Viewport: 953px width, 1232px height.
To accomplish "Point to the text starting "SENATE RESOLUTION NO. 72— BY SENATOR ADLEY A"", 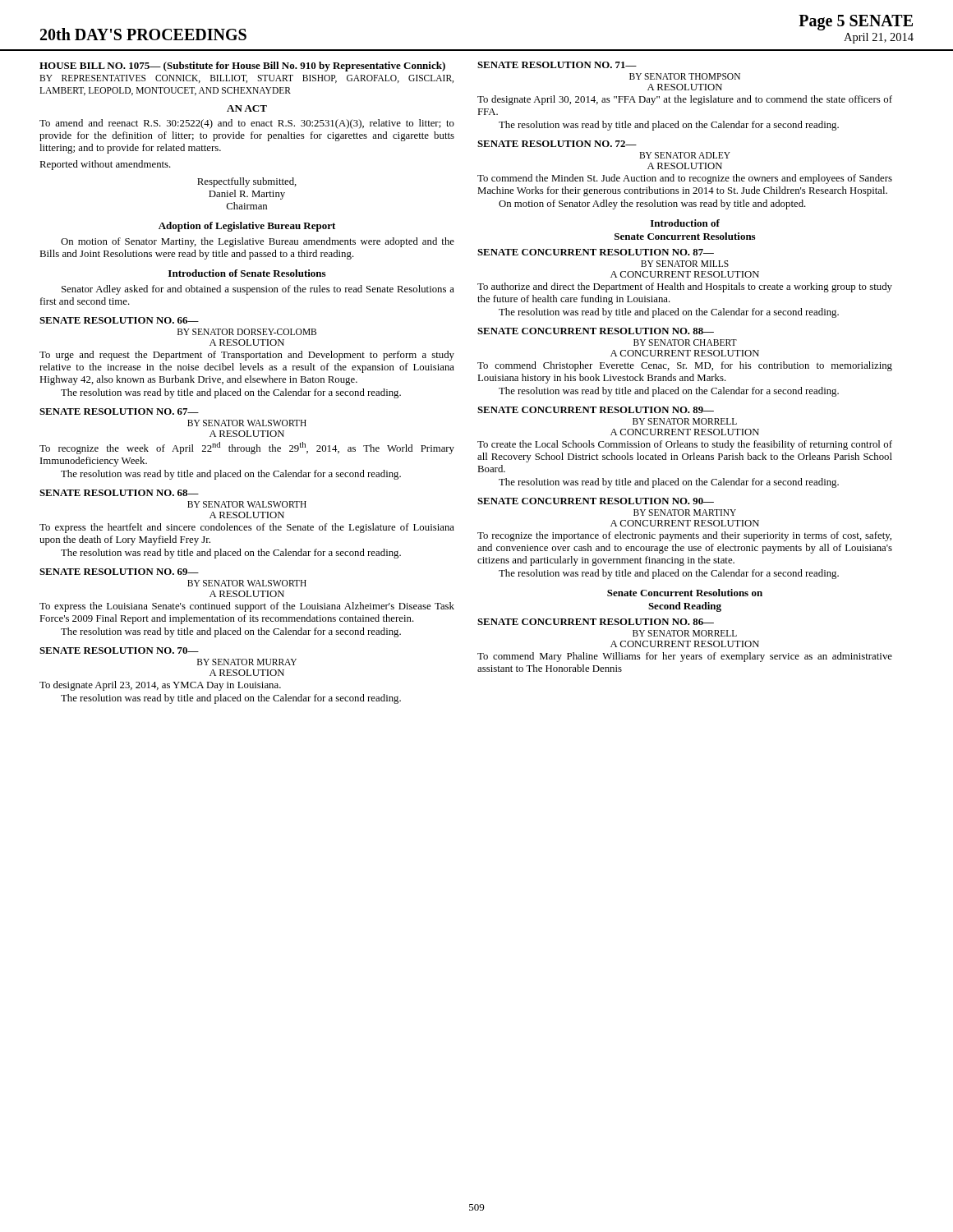I will pyautogui.click(x=685, y=167).
